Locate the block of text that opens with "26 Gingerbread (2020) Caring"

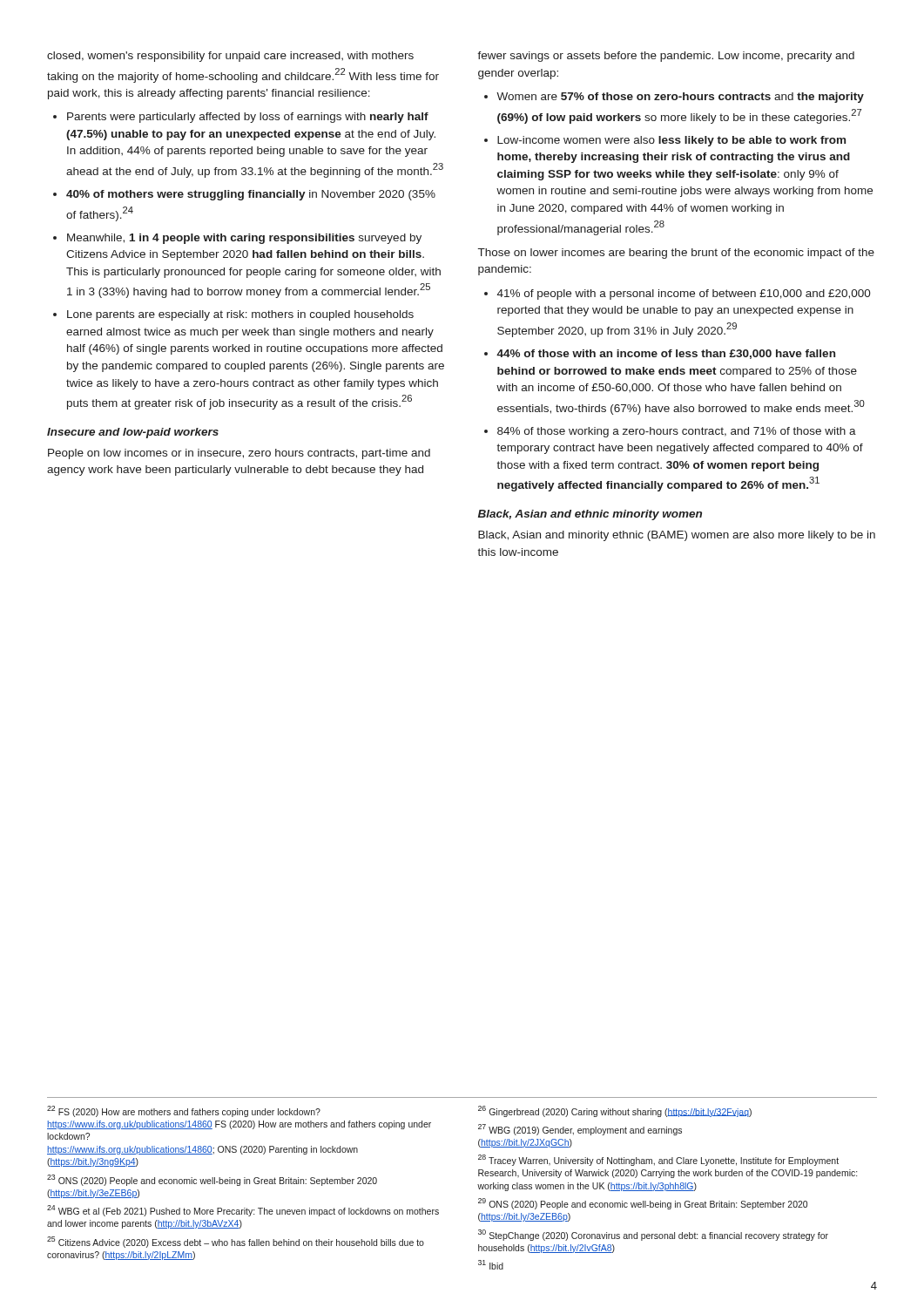point(615,1110)
